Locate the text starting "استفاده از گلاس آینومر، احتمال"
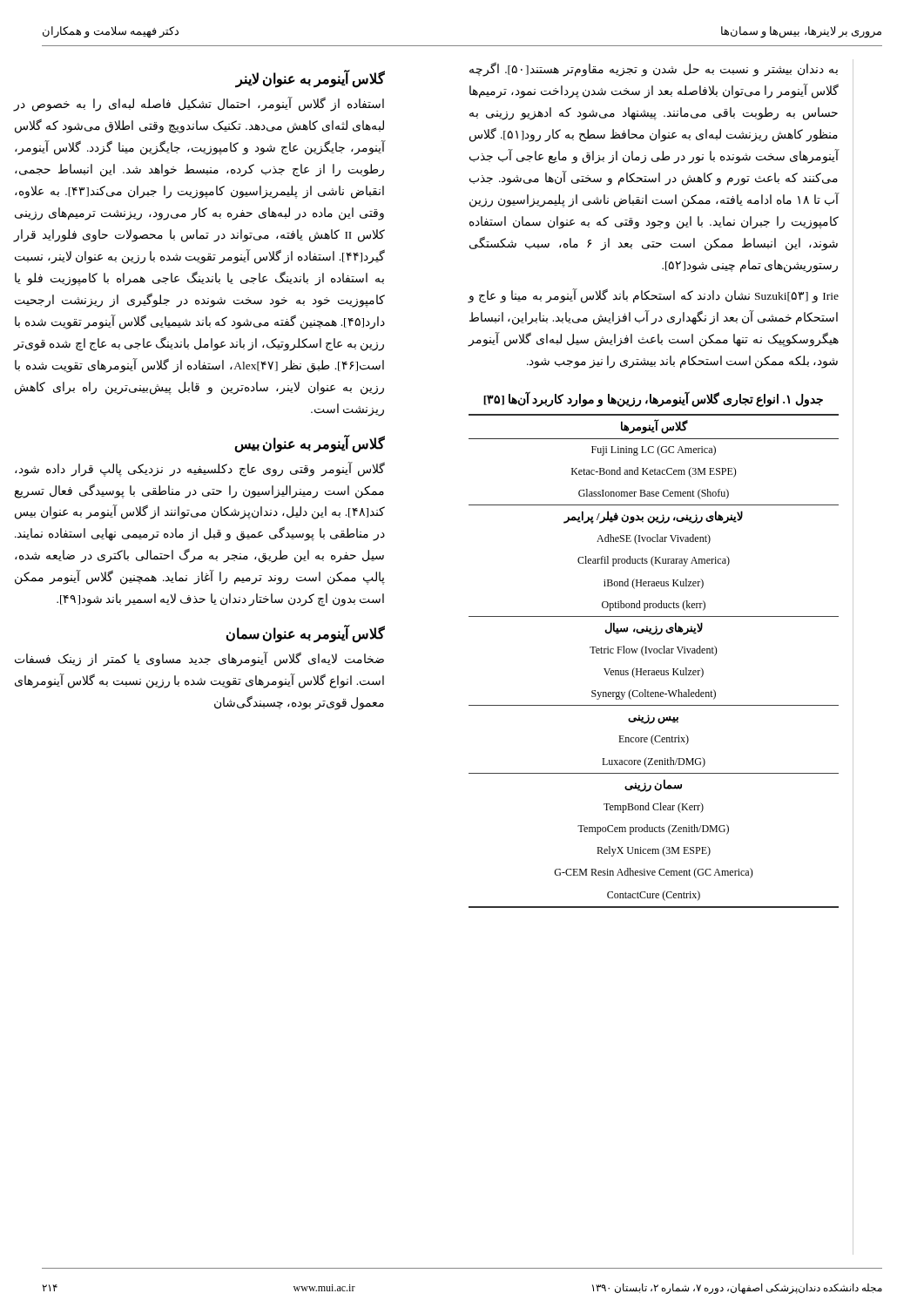 [x=199, y=256]
